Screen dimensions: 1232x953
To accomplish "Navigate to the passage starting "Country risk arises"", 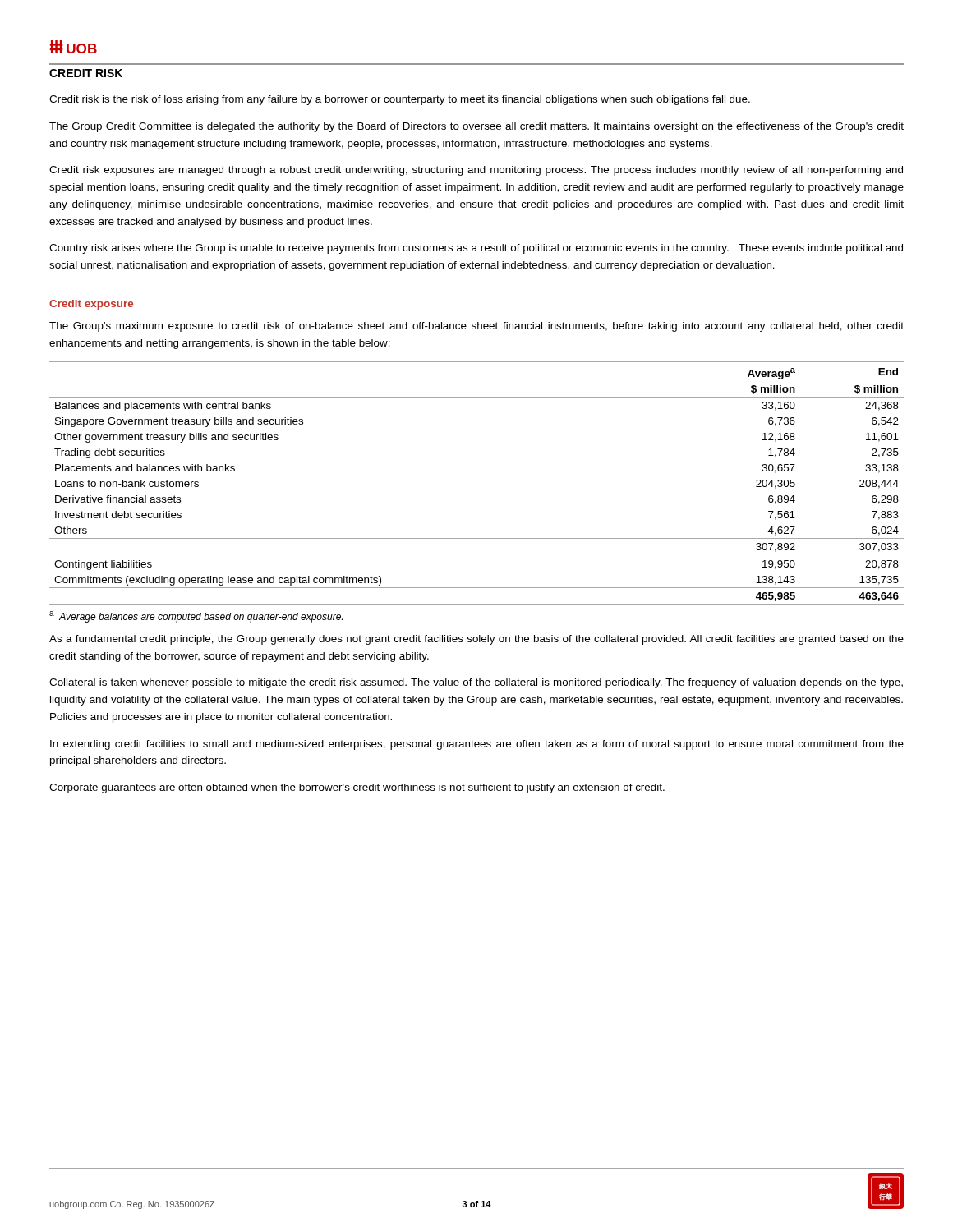I will click(476, 256).
